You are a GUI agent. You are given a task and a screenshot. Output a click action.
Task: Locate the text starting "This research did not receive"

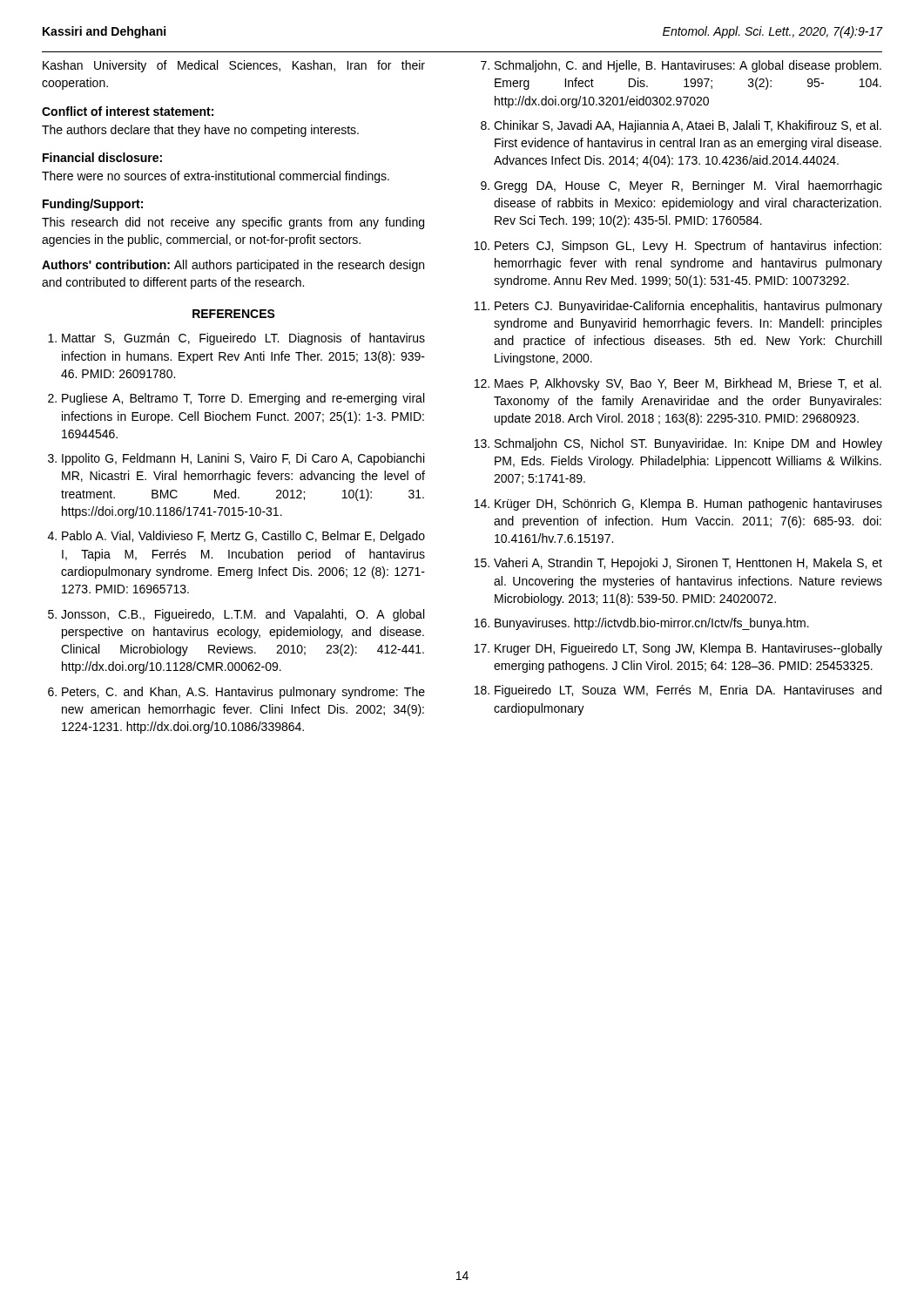coord(233,231)
